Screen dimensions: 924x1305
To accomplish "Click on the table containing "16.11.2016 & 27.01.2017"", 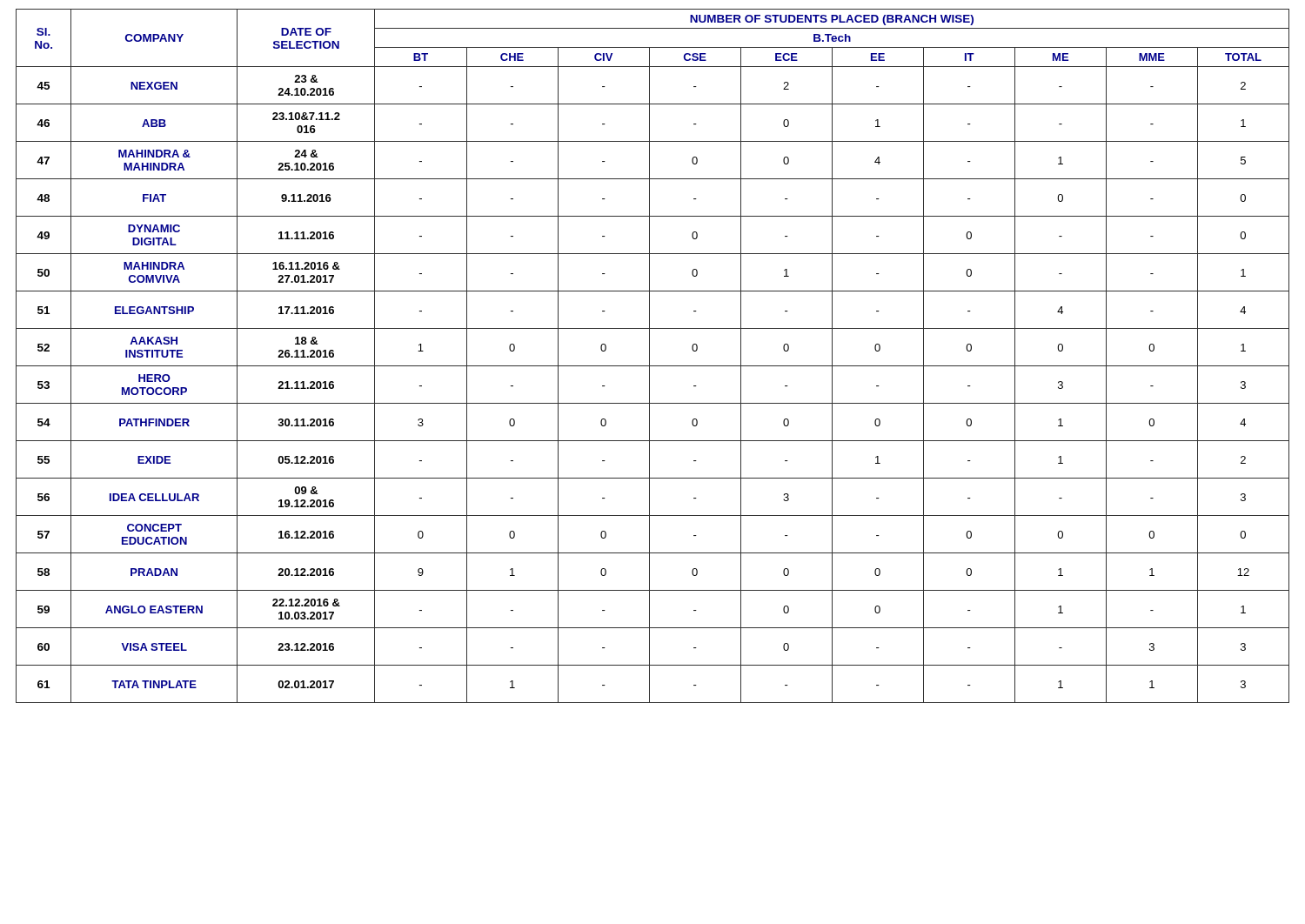I will point(652,356).
